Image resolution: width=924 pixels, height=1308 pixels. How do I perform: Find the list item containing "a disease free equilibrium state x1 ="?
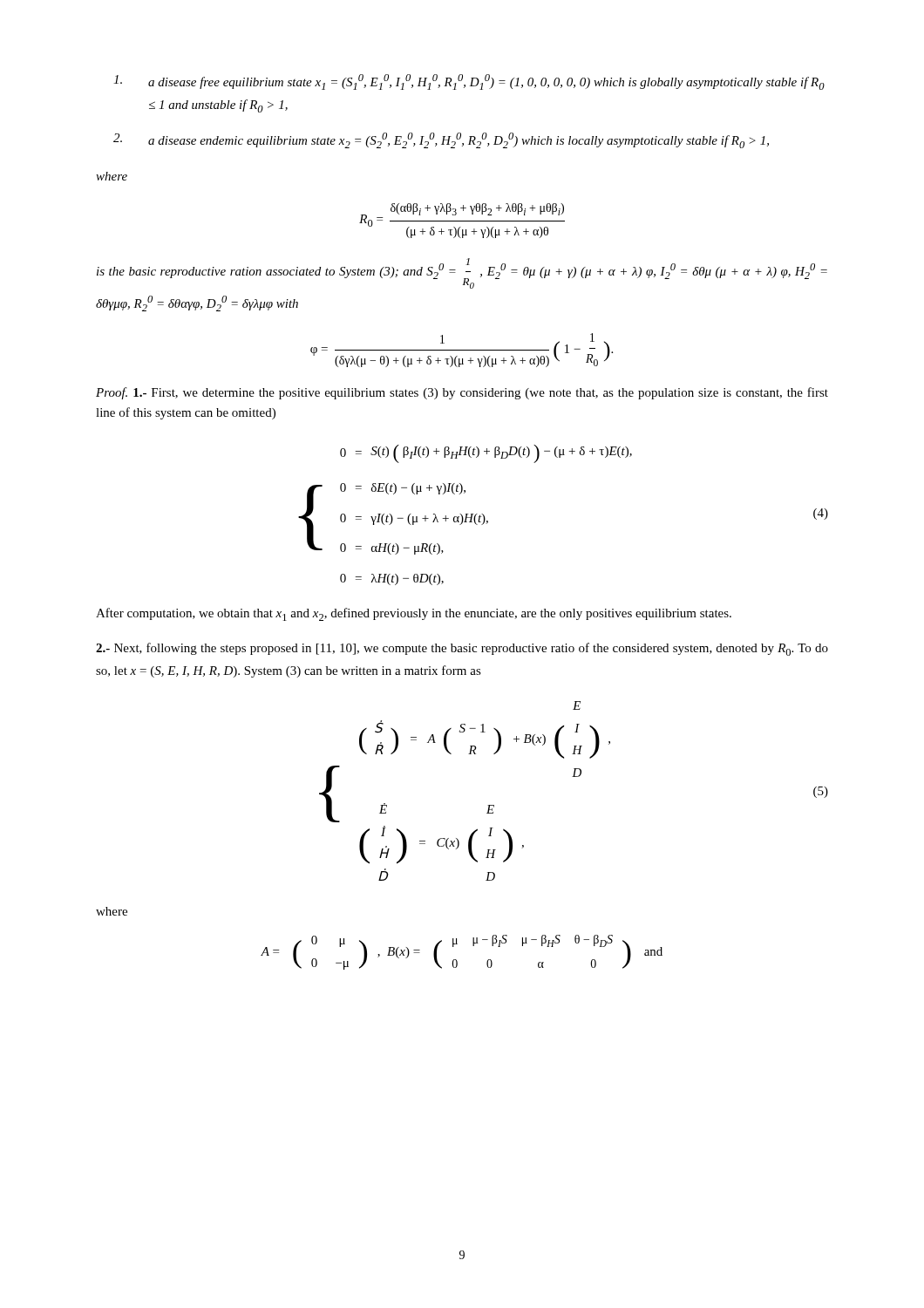(469, 92)
